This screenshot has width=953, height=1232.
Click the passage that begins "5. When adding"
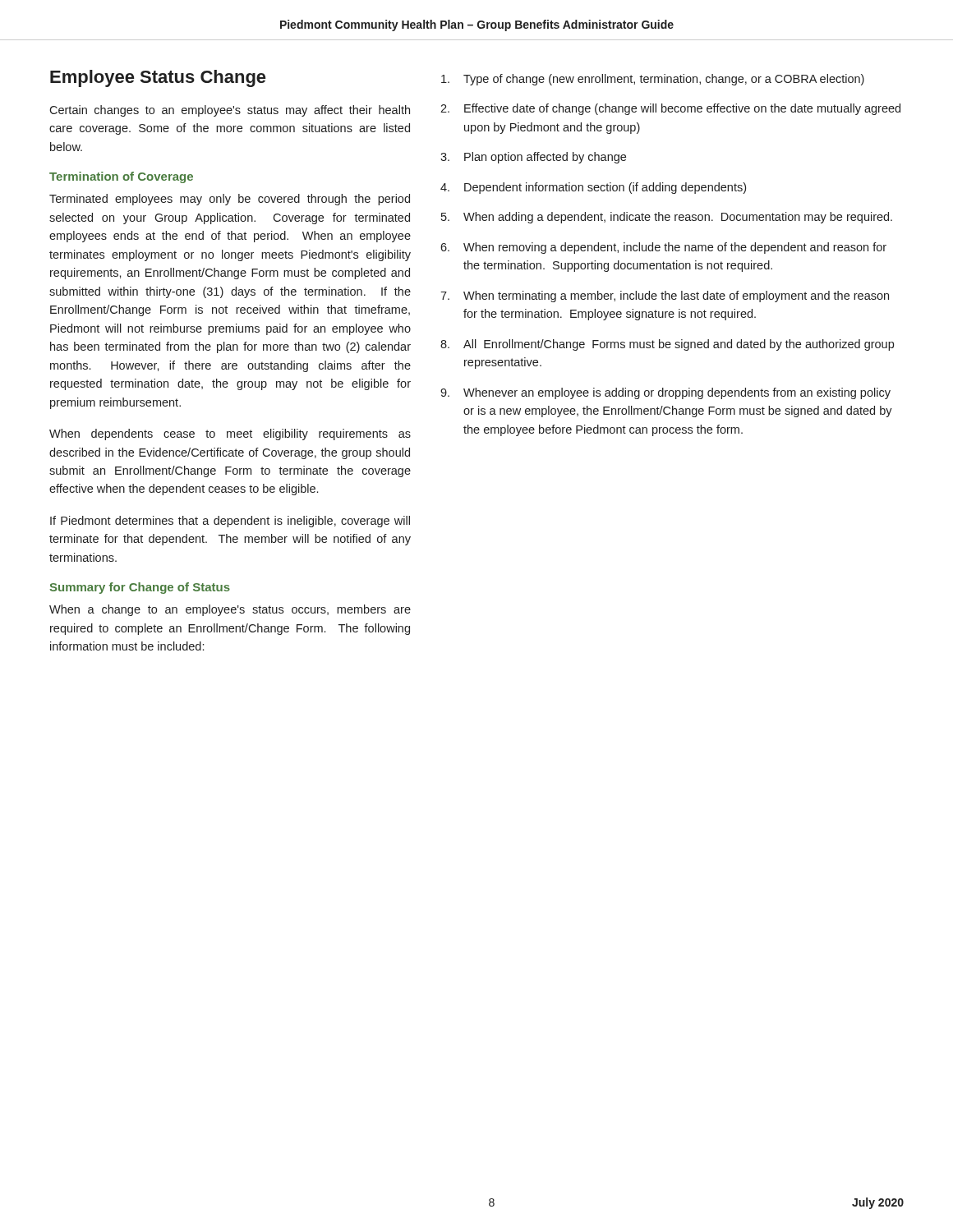pyautogui.click(x=672, y=217)
